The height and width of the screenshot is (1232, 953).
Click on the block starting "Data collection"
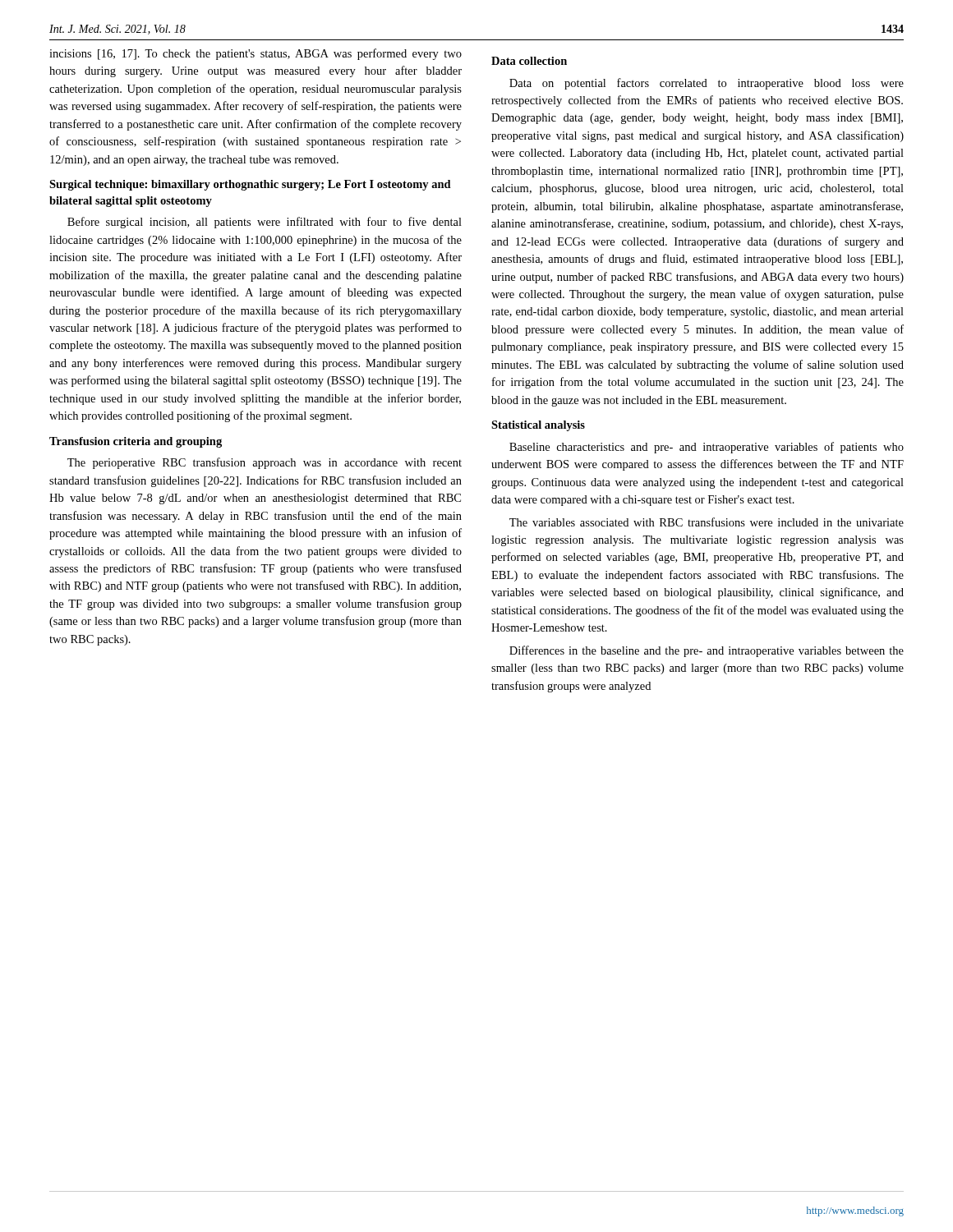529,61
